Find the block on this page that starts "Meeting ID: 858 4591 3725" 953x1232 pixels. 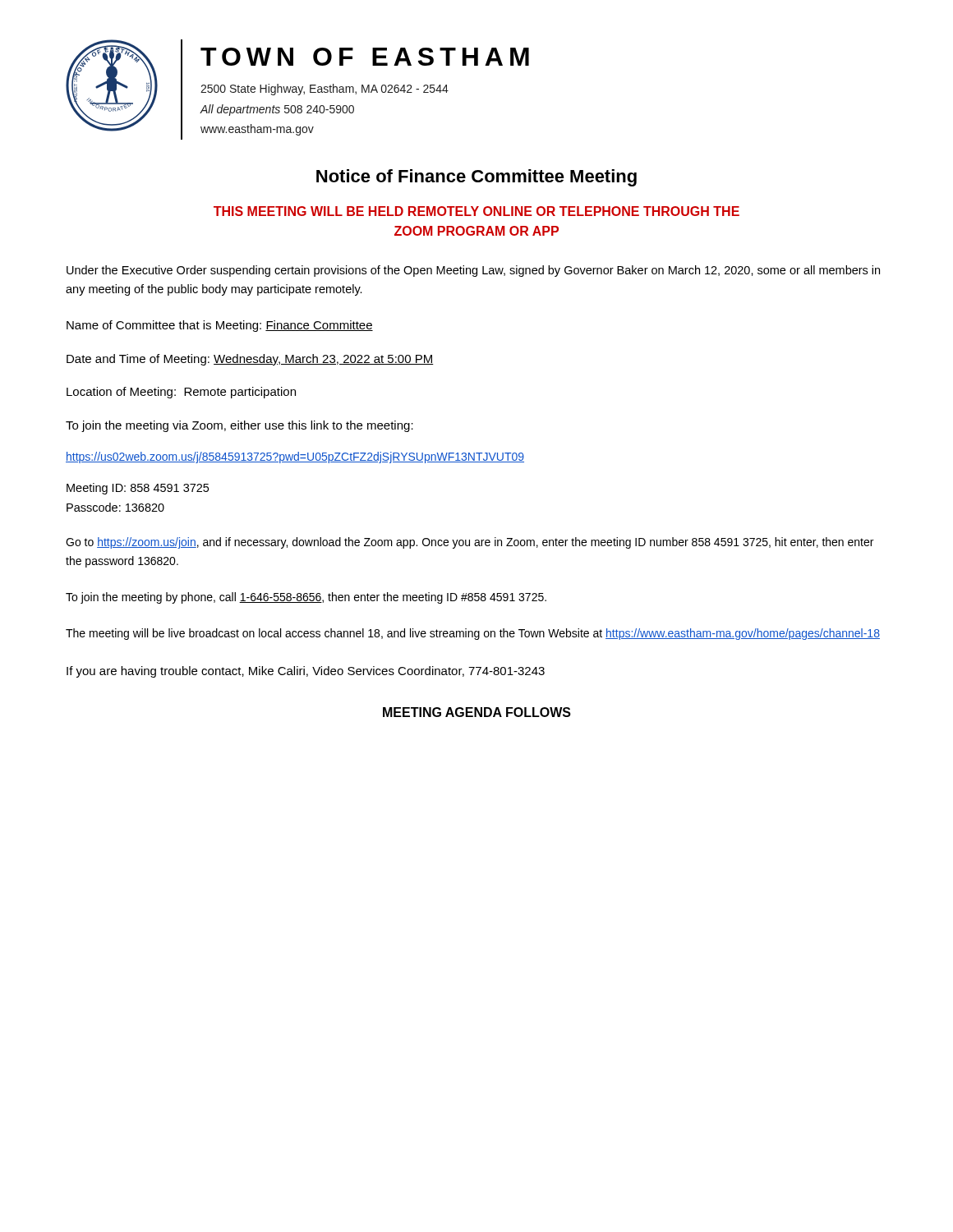(138, 498)
